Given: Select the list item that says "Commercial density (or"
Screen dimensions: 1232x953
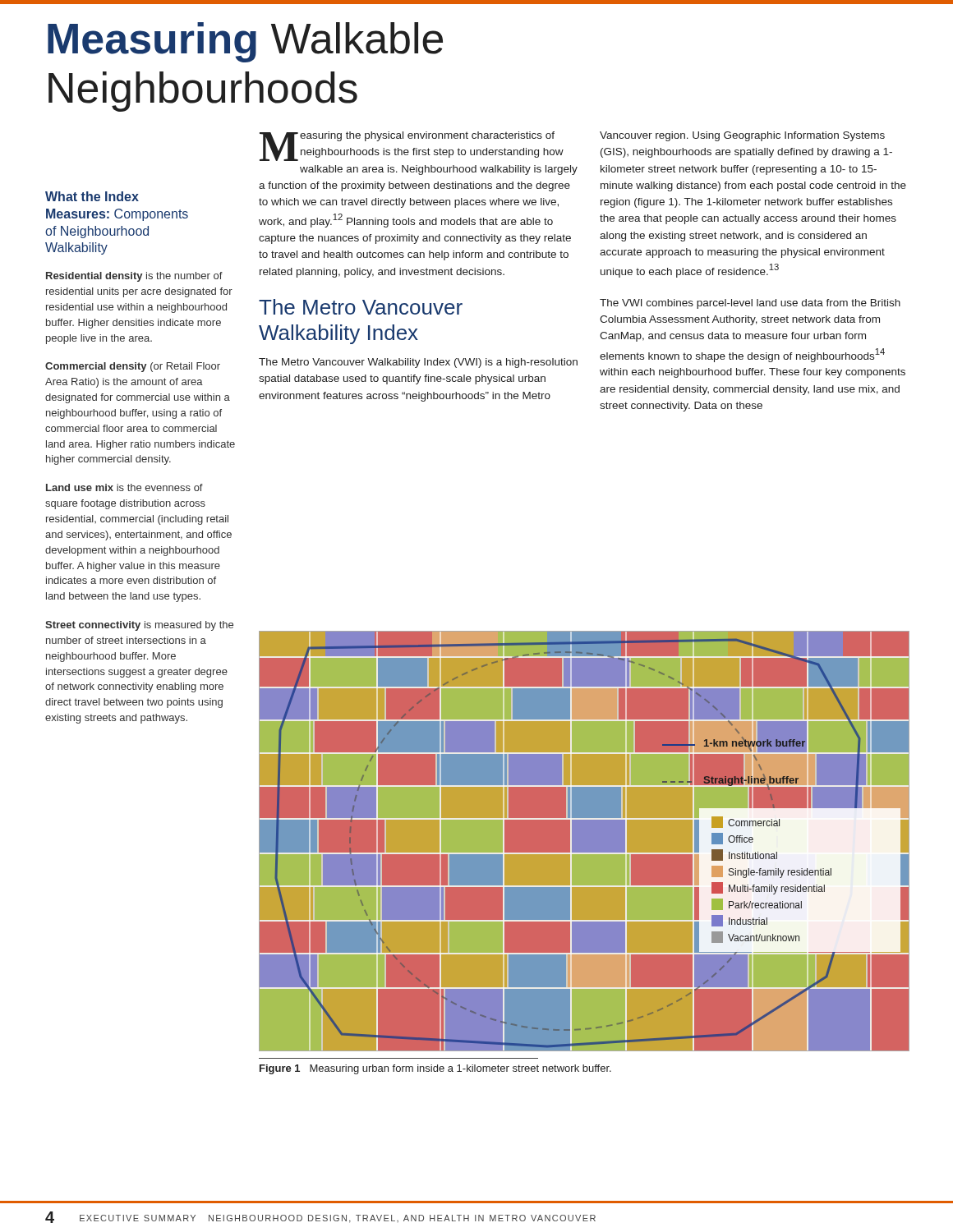Looking at the screenshot, I should (140, 413).
